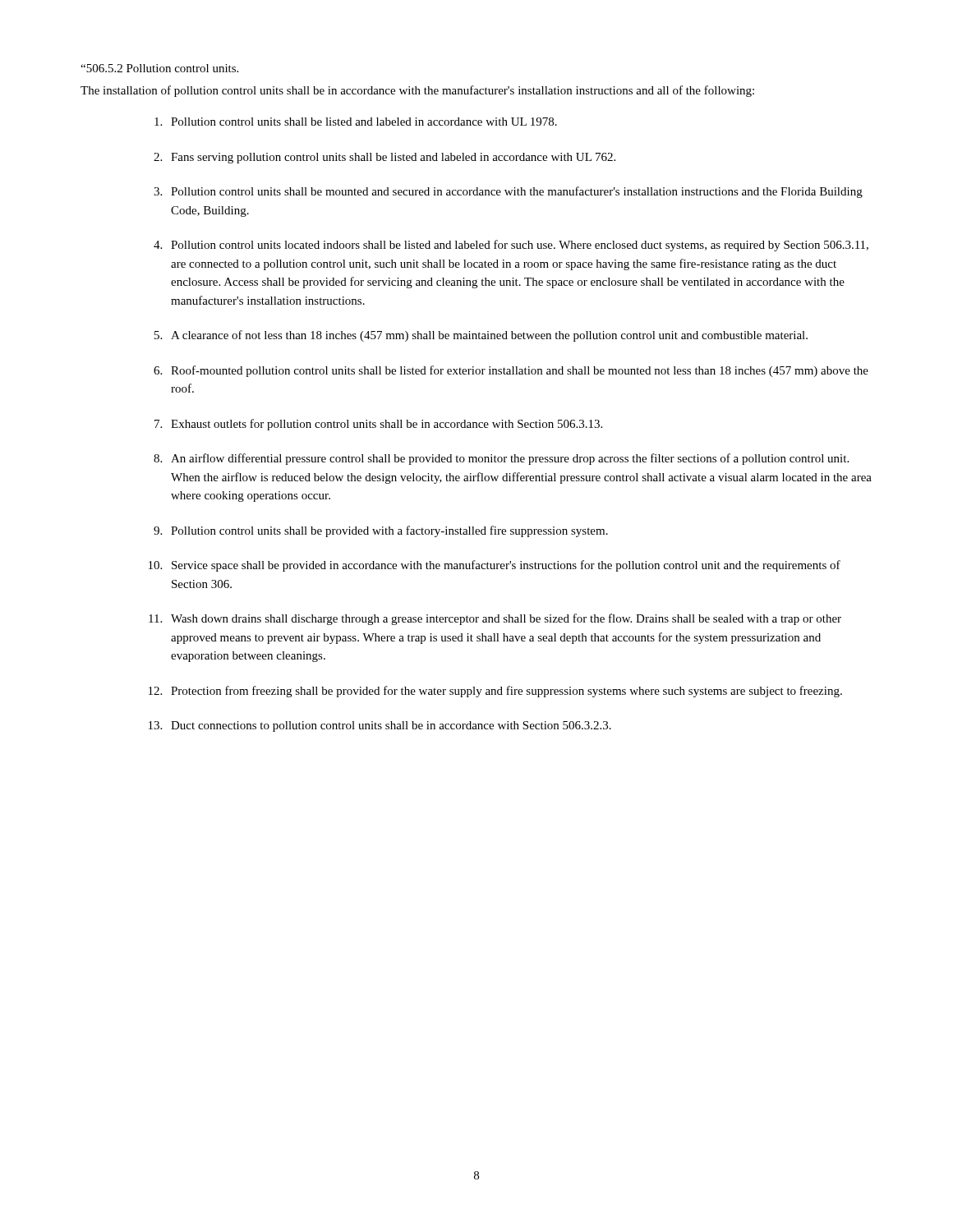Locate the region starting "Duct connections to pollution"
This screenshot has width=953, height=1232.
click(391, 725)
